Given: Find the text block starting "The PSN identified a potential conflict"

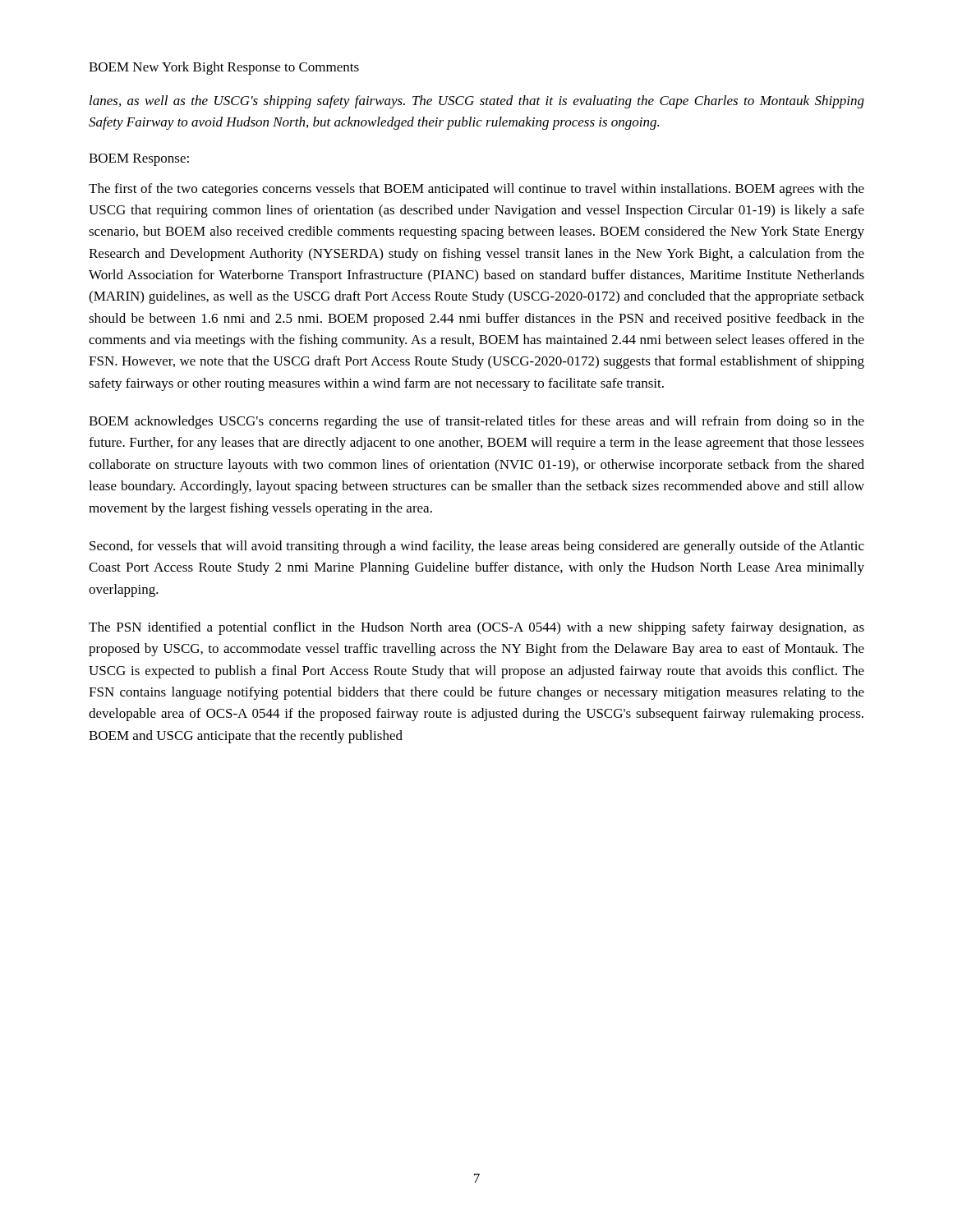Looking at the screenshot, I should click(476, 681).
